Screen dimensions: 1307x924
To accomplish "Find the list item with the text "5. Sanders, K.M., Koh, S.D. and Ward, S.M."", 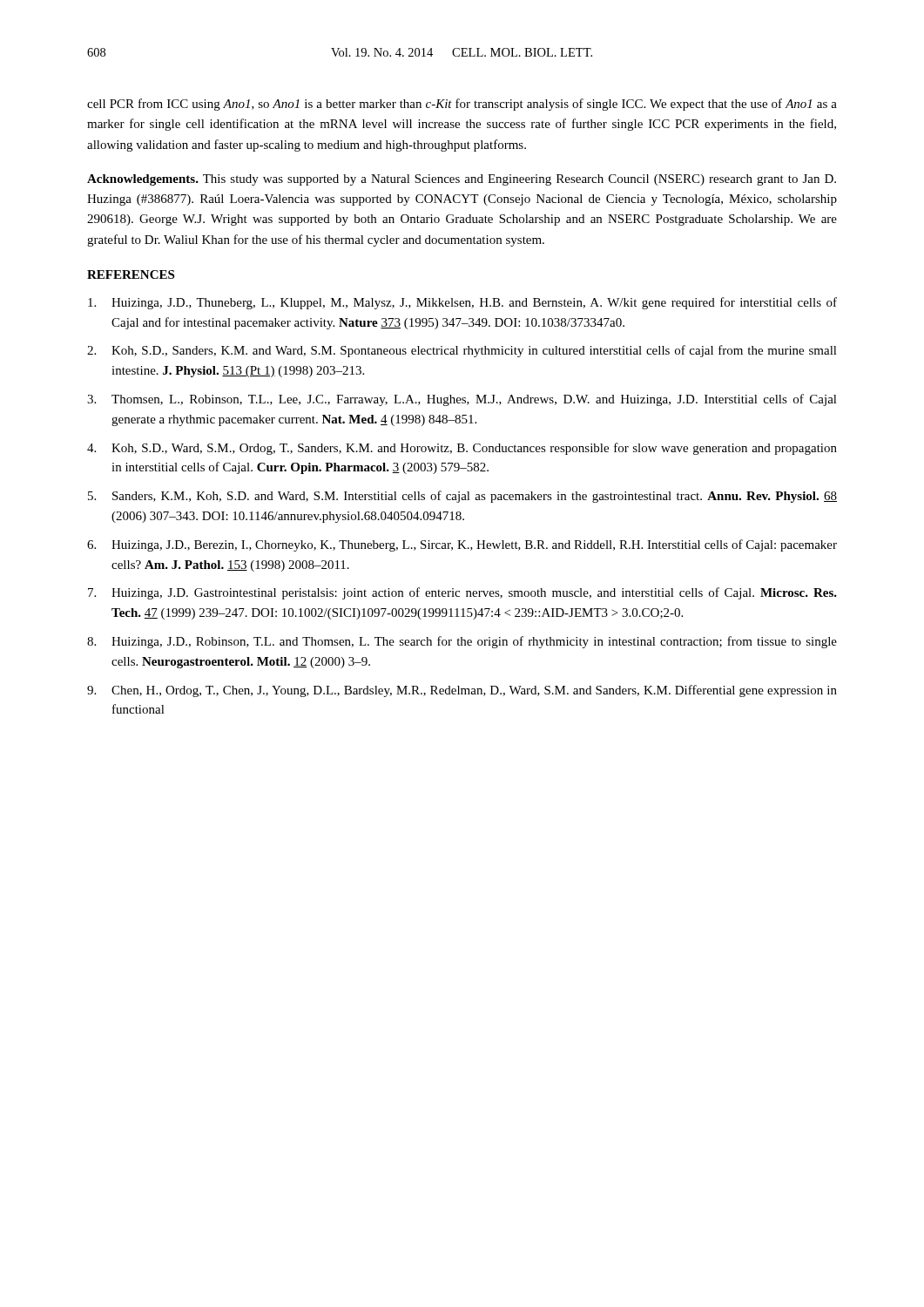I will tap(462, 506).
